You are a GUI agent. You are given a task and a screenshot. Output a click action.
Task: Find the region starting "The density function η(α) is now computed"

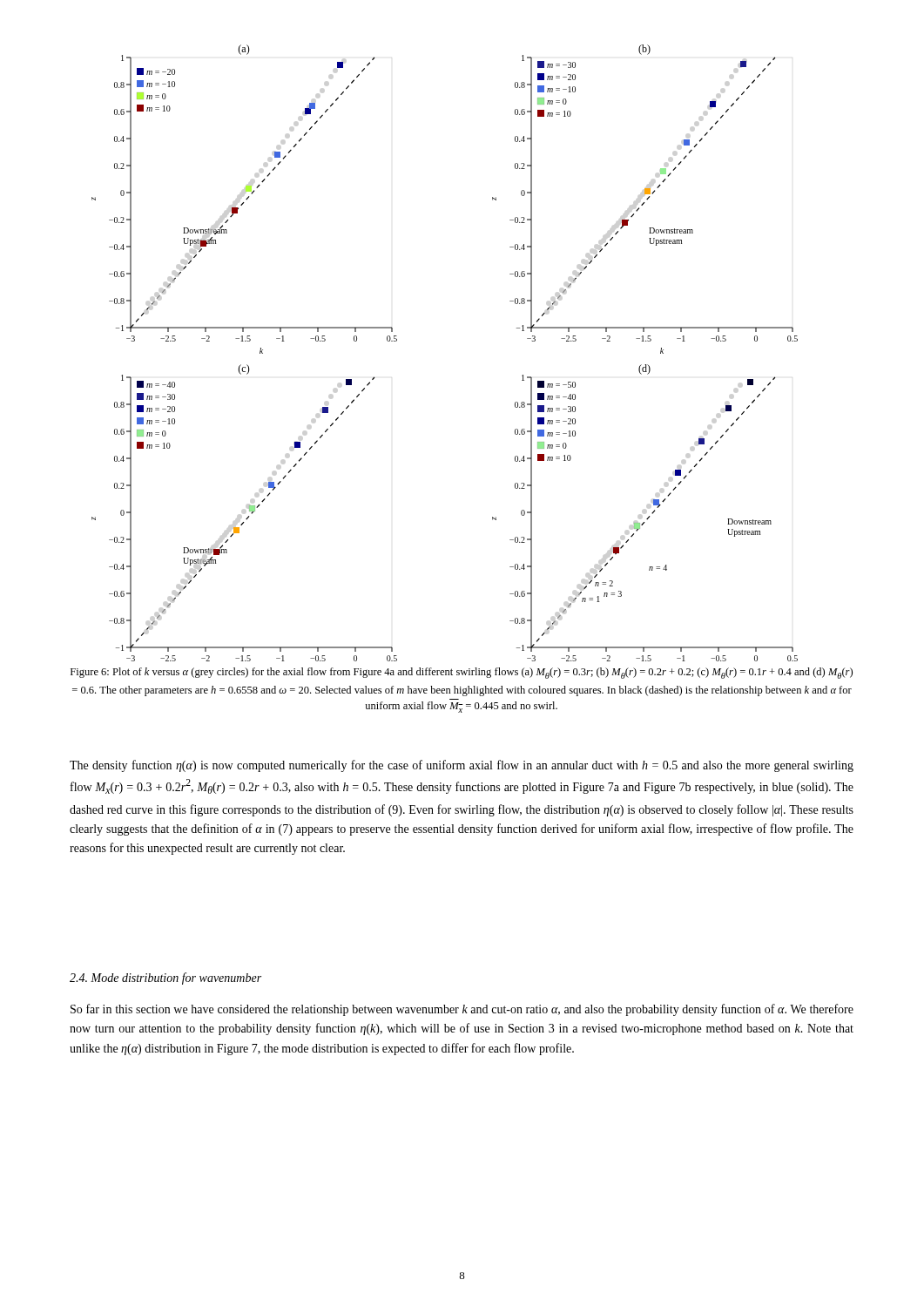coord(462,807)
